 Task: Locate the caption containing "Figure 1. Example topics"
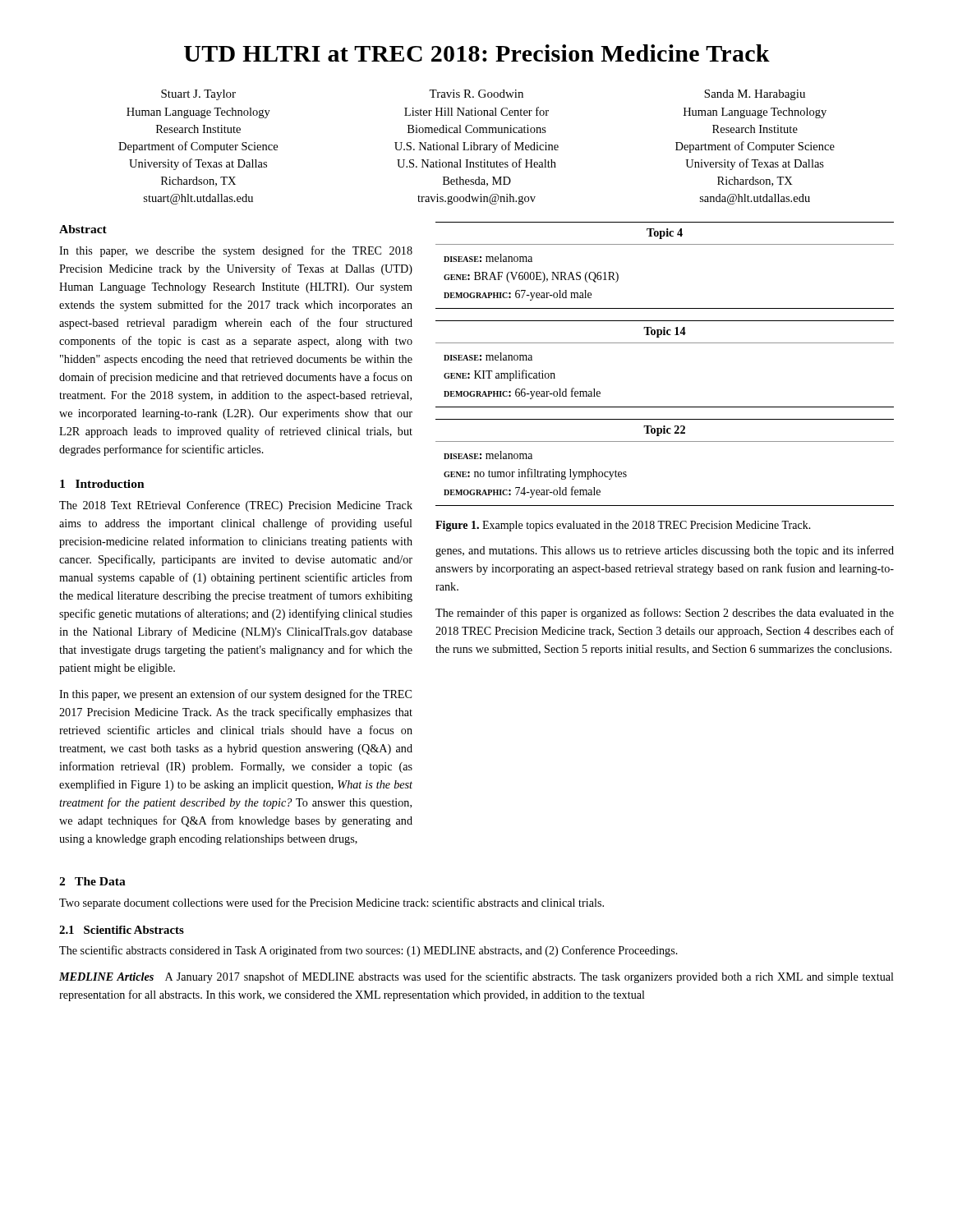(623, 526)
